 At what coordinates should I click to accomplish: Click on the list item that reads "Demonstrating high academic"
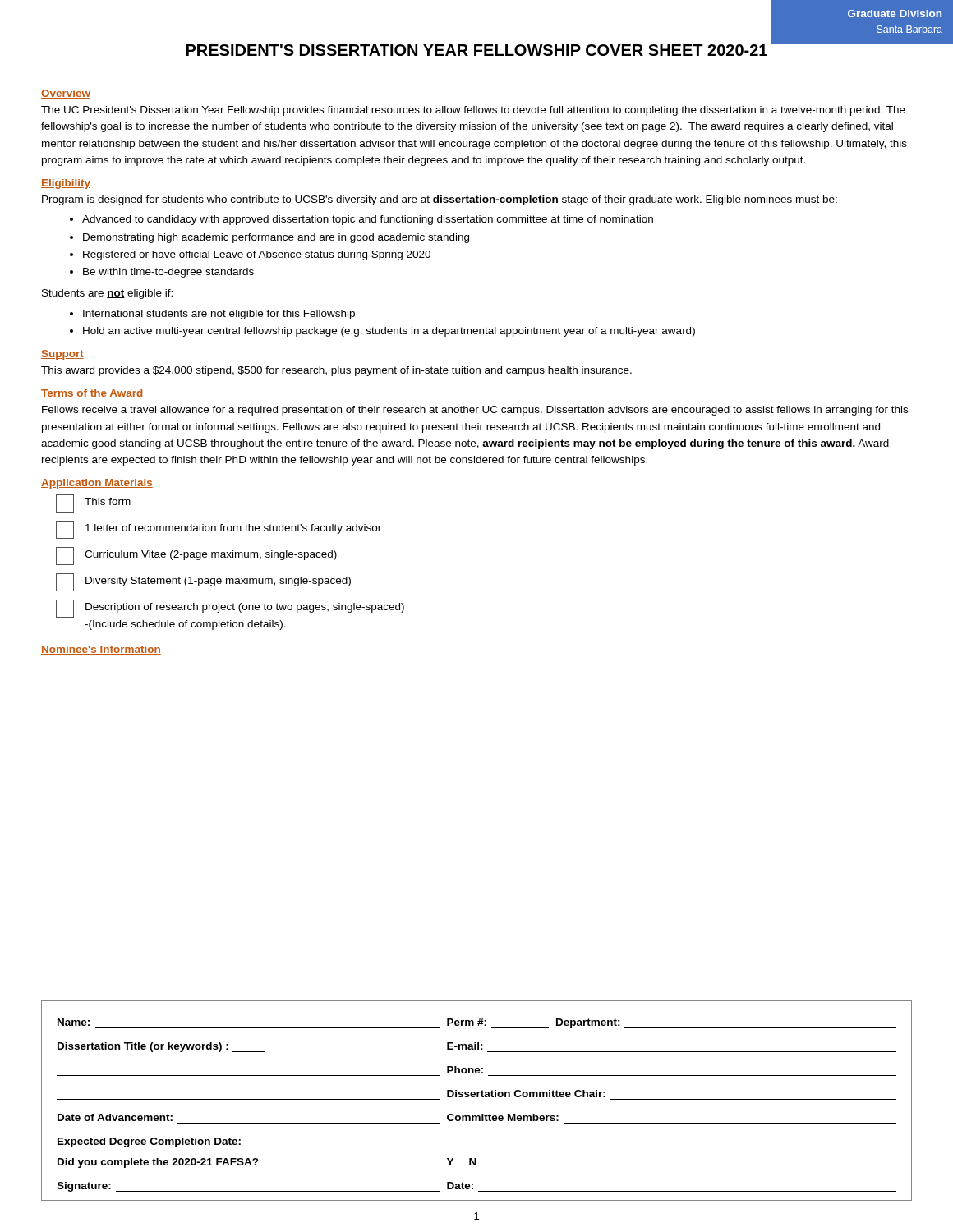276,237
